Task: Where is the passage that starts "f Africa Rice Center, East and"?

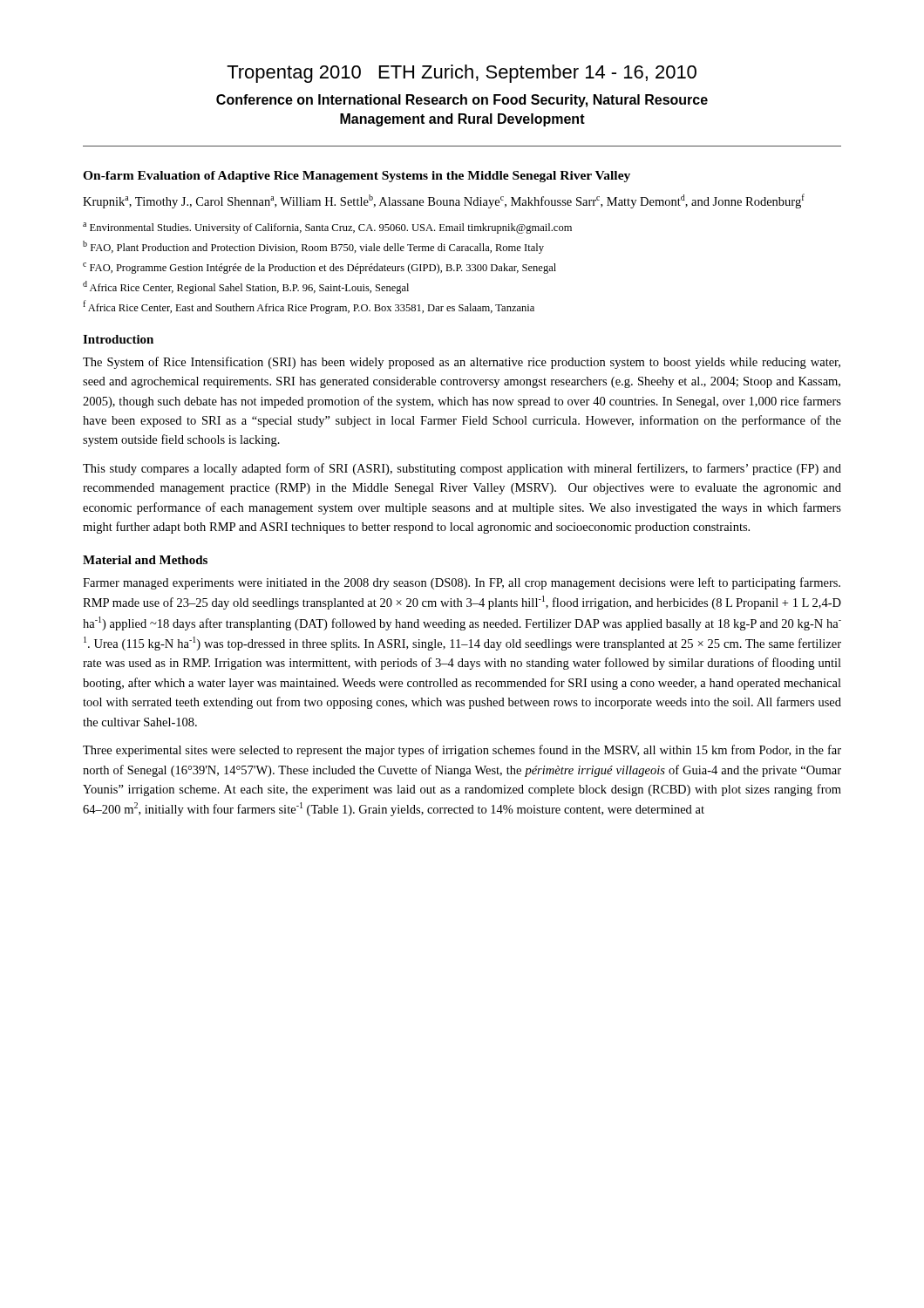Action: tap(309, 306)
